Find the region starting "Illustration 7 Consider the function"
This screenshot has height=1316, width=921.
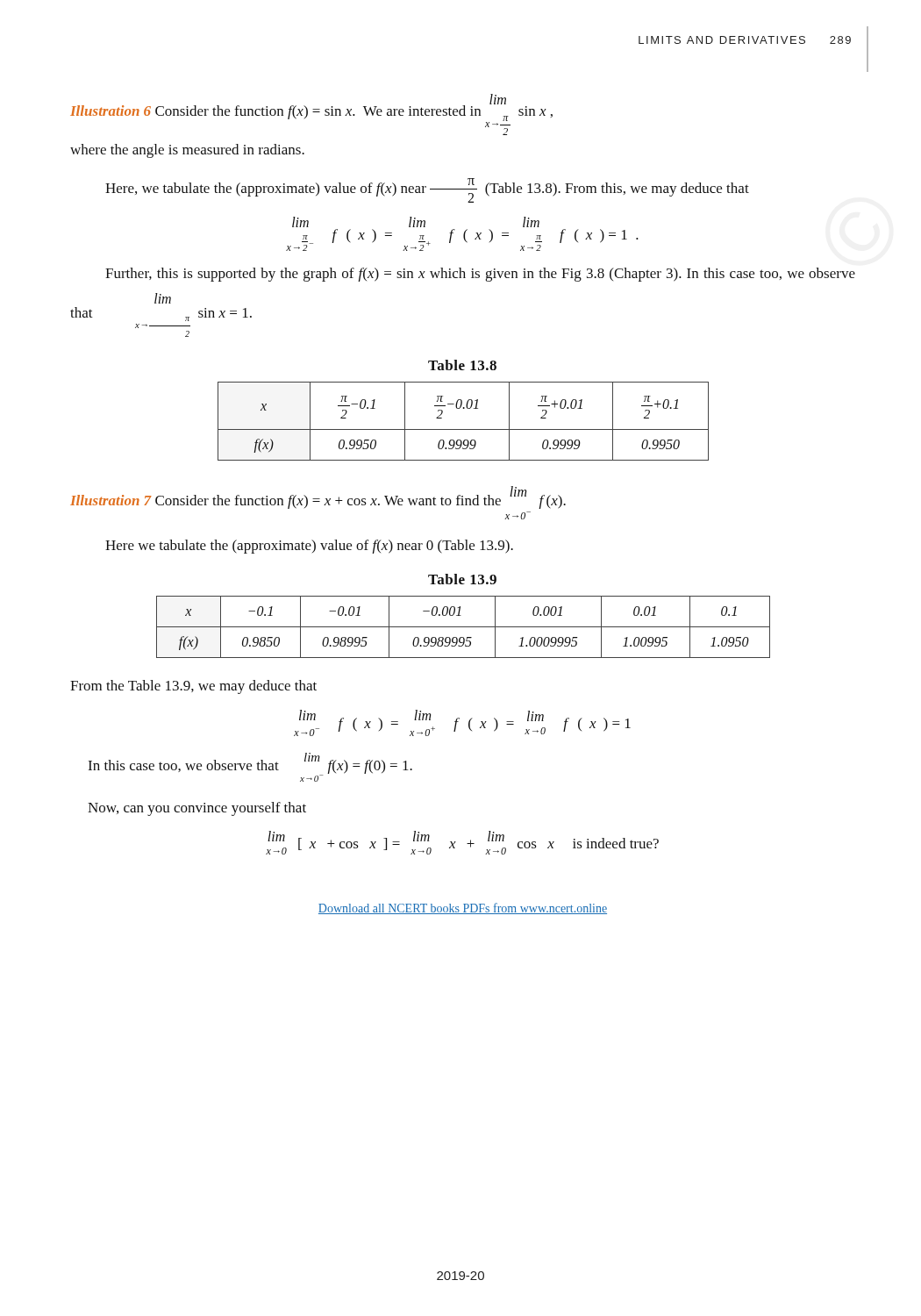(x=318, y=502)
